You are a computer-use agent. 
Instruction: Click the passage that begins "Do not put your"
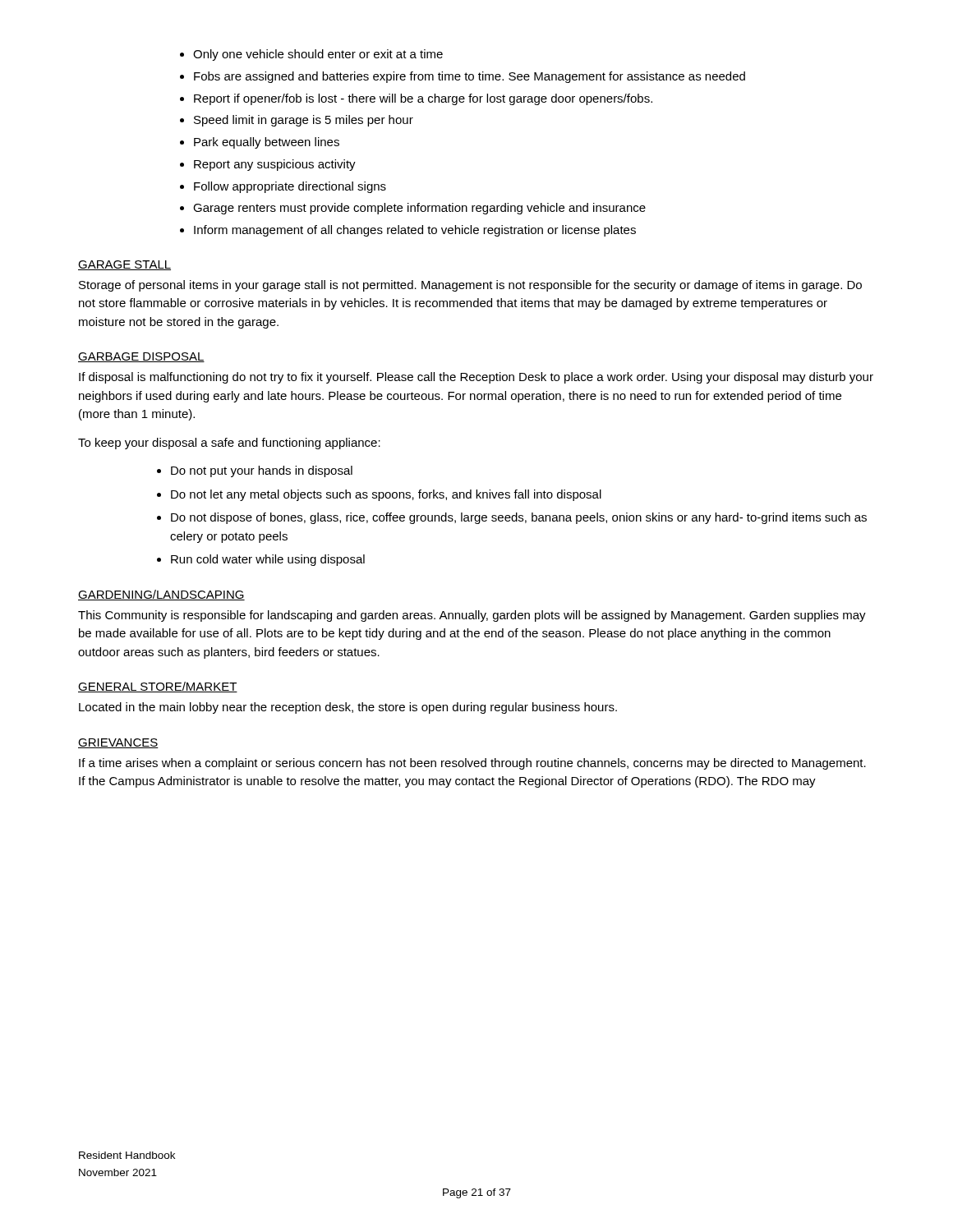point(513,515)
